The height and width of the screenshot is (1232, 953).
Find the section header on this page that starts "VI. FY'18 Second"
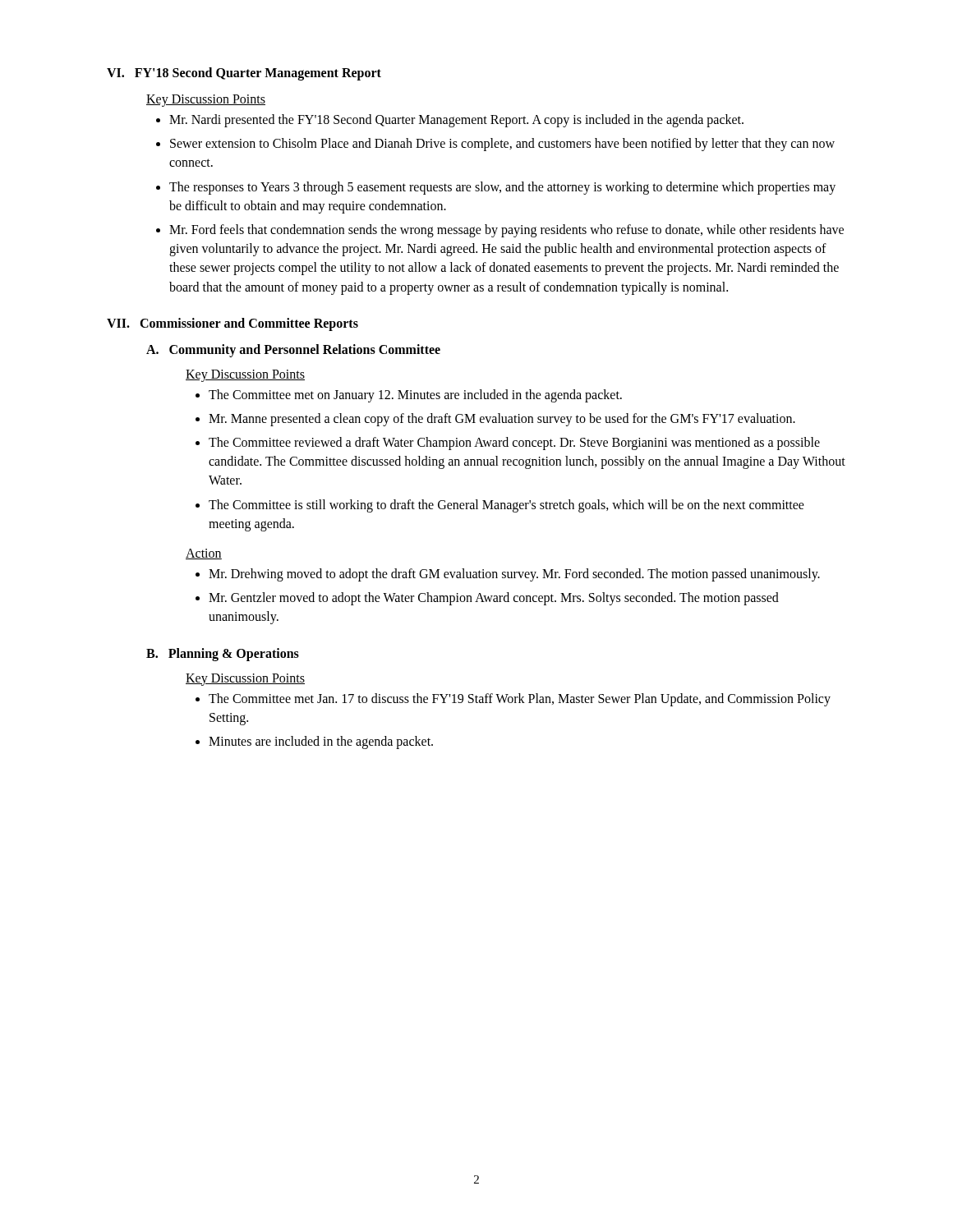[244, 73]
